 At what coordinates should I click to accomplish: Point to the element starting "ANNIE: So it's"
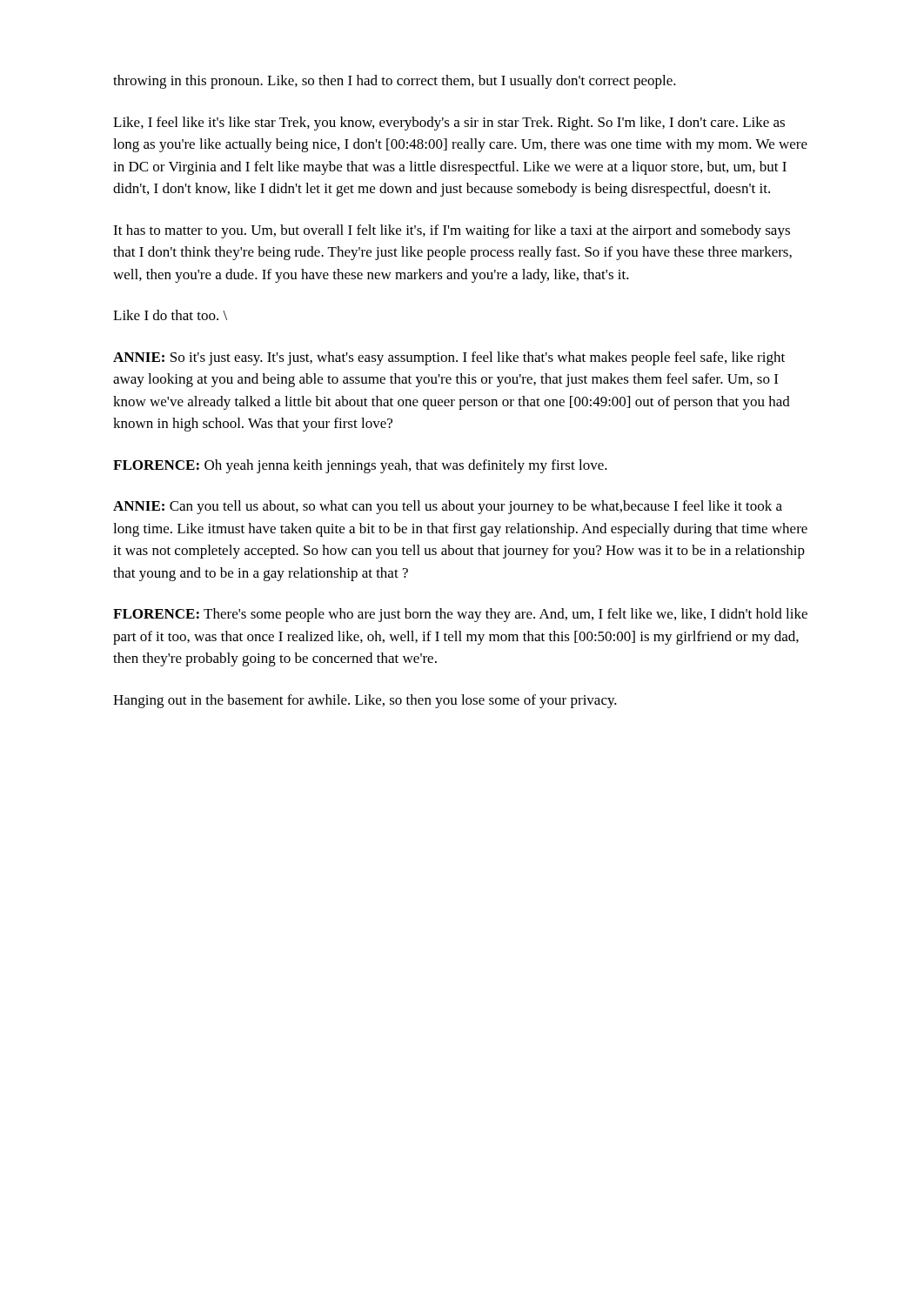[x=451, y=390]
